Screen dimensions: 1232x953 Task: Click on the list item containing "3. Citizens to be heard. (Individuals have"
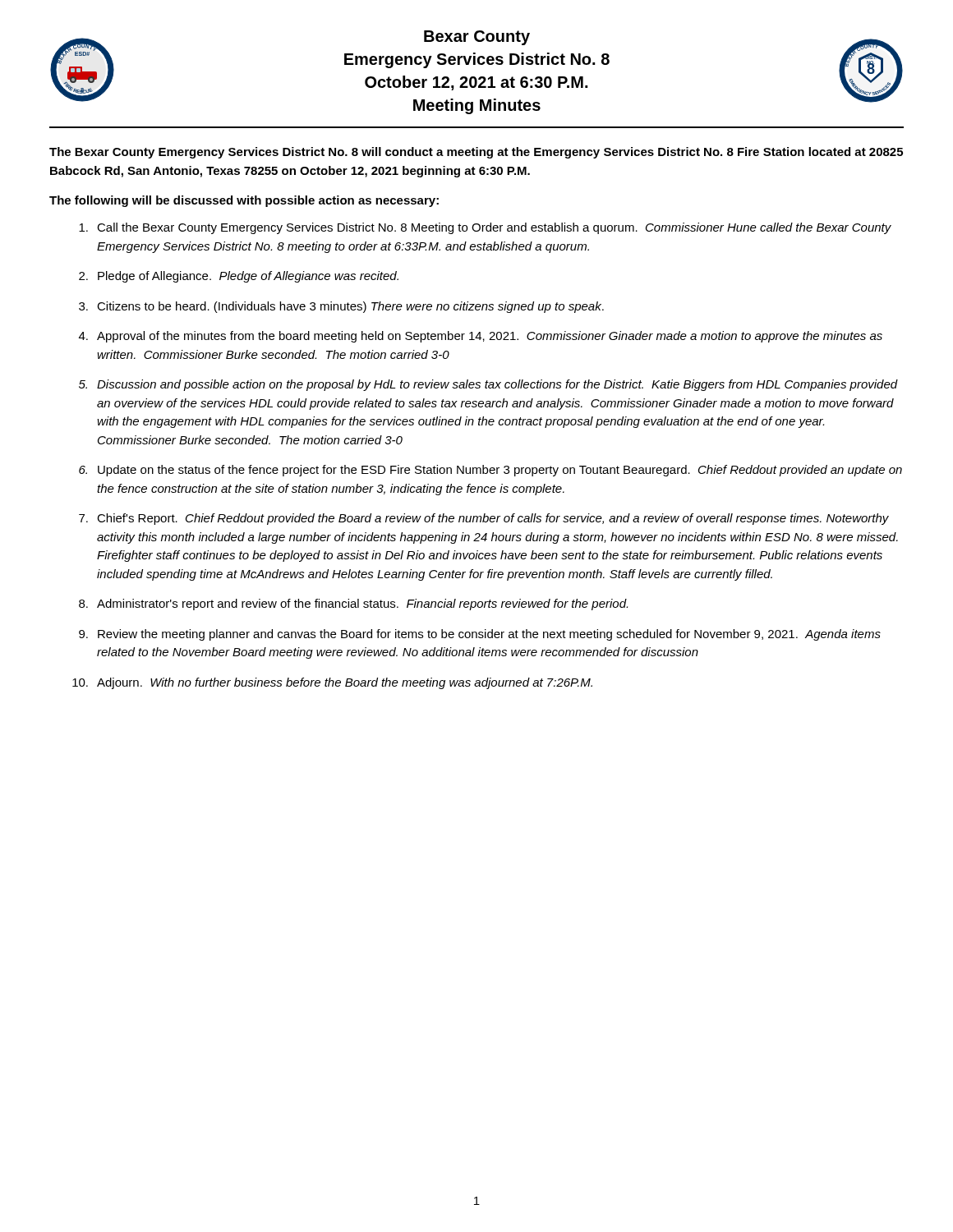click(481, 306)
